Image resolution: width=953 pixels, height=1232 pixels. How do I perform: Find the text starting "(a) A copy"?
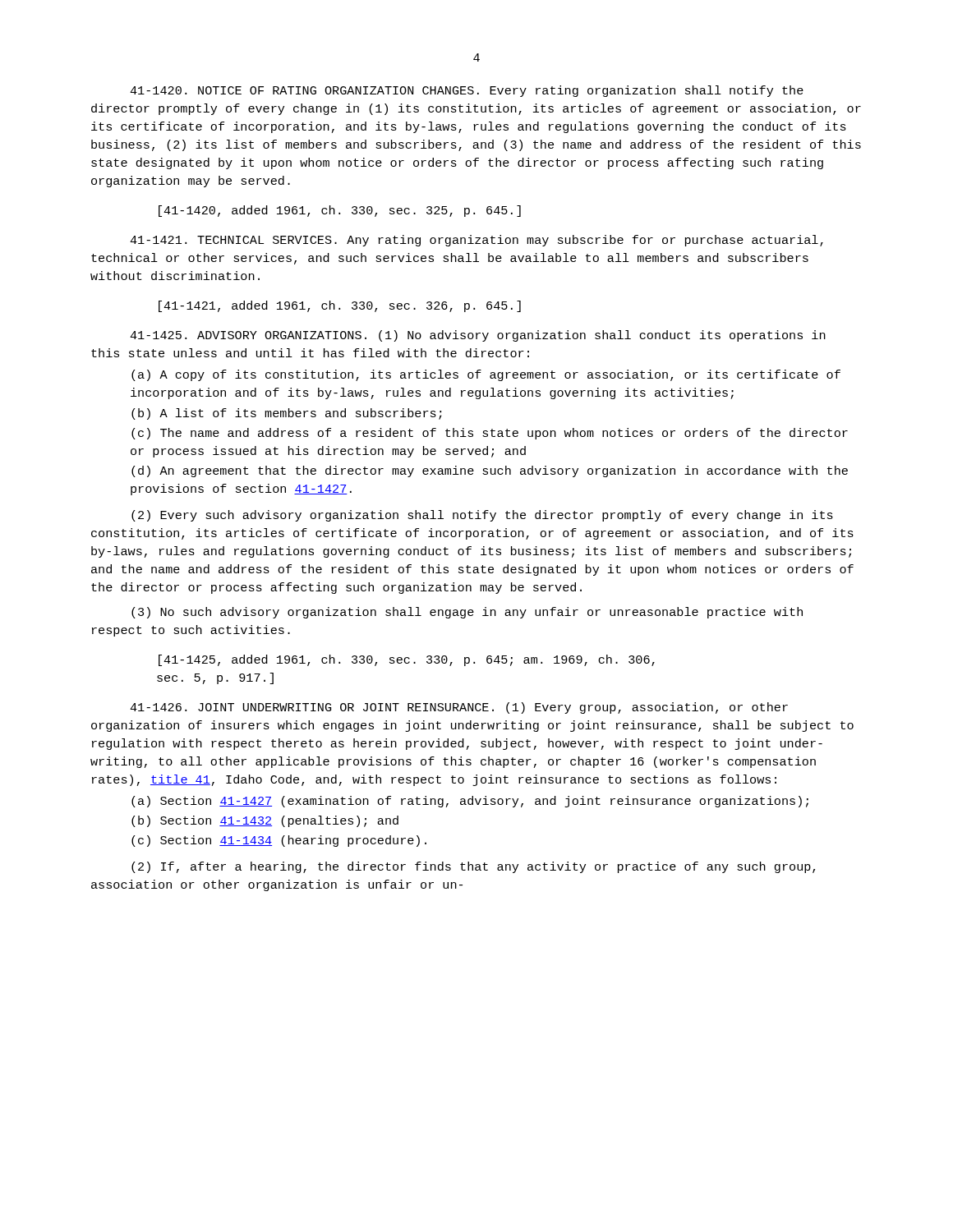pos(485,385)
